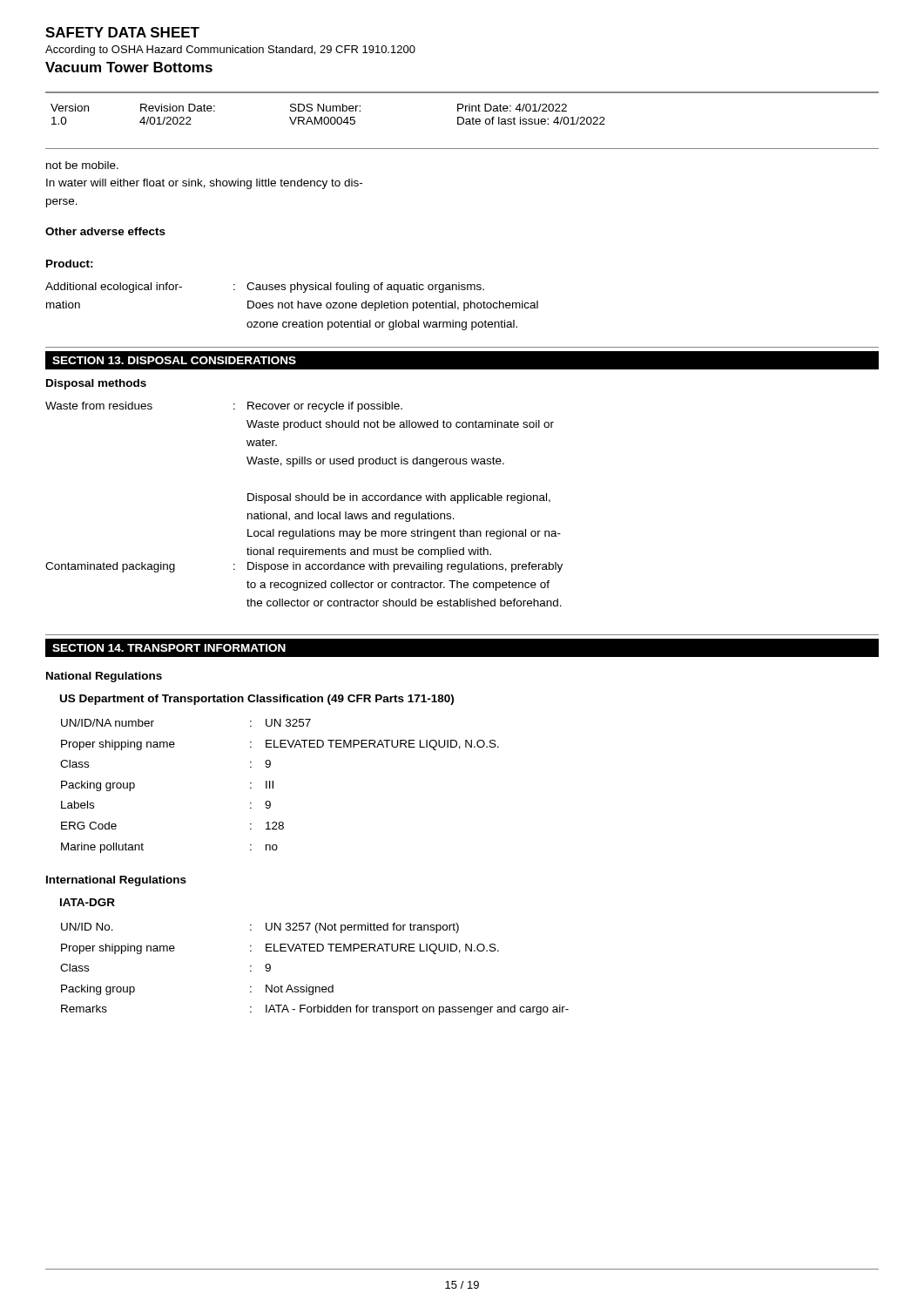924x1307 pixels.
Task: Click where it says "Other adverse effects"
Action: click(x=105, y=231)
